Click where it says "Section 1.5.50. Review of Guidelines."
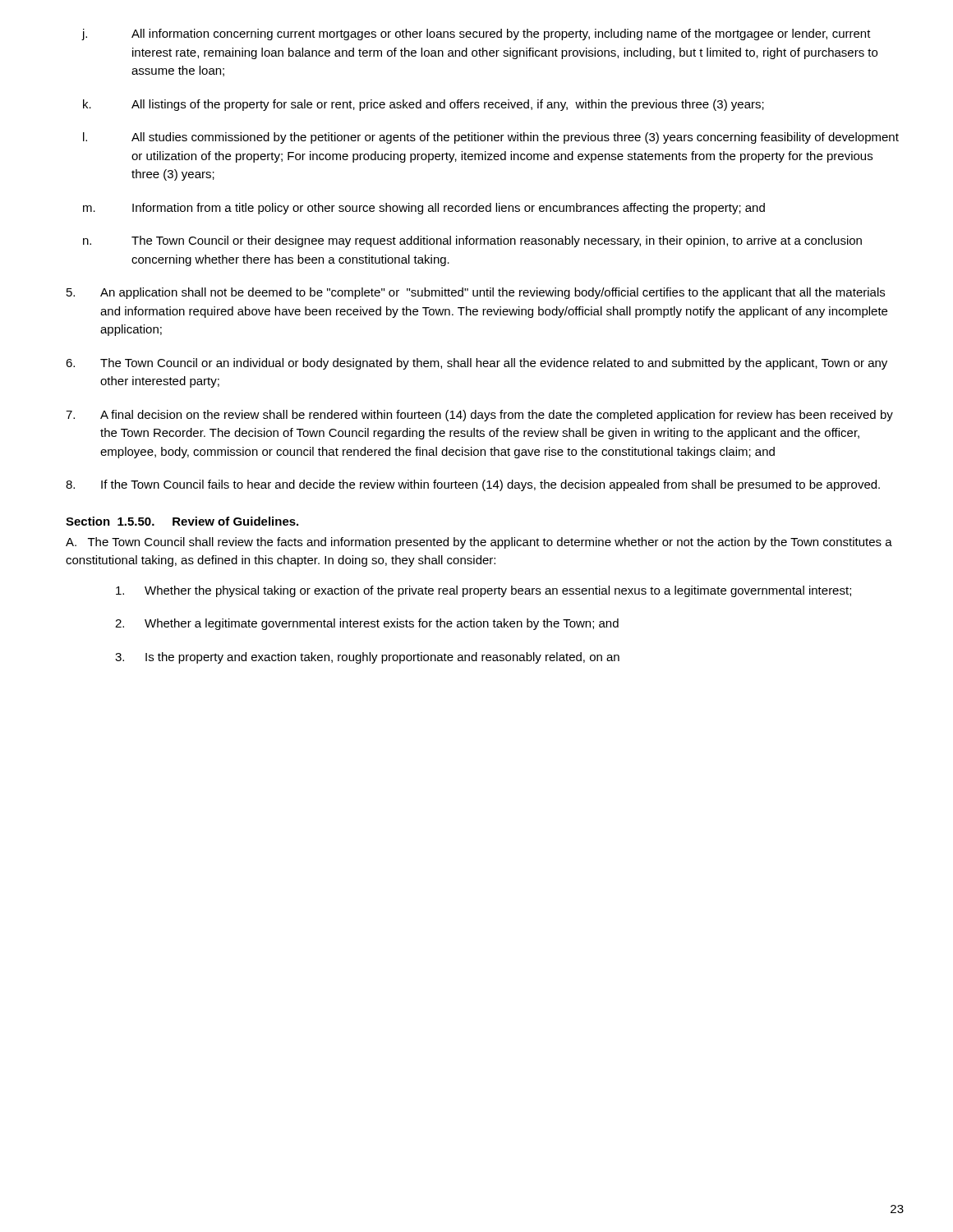953x1232 pixels. point(182,521)
